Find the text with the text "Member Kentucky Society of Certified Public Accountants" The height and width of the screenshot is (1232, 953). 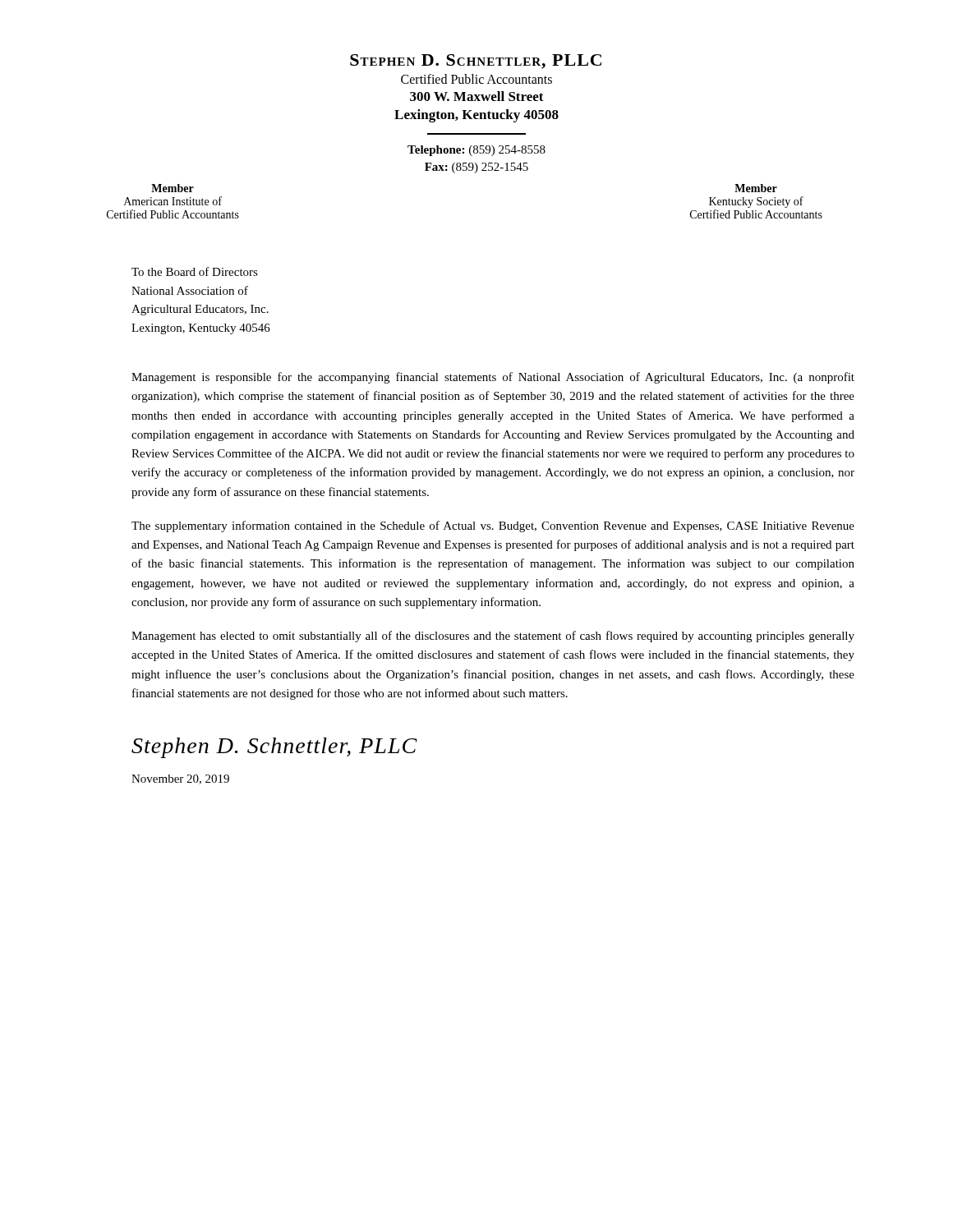(756, 202)
